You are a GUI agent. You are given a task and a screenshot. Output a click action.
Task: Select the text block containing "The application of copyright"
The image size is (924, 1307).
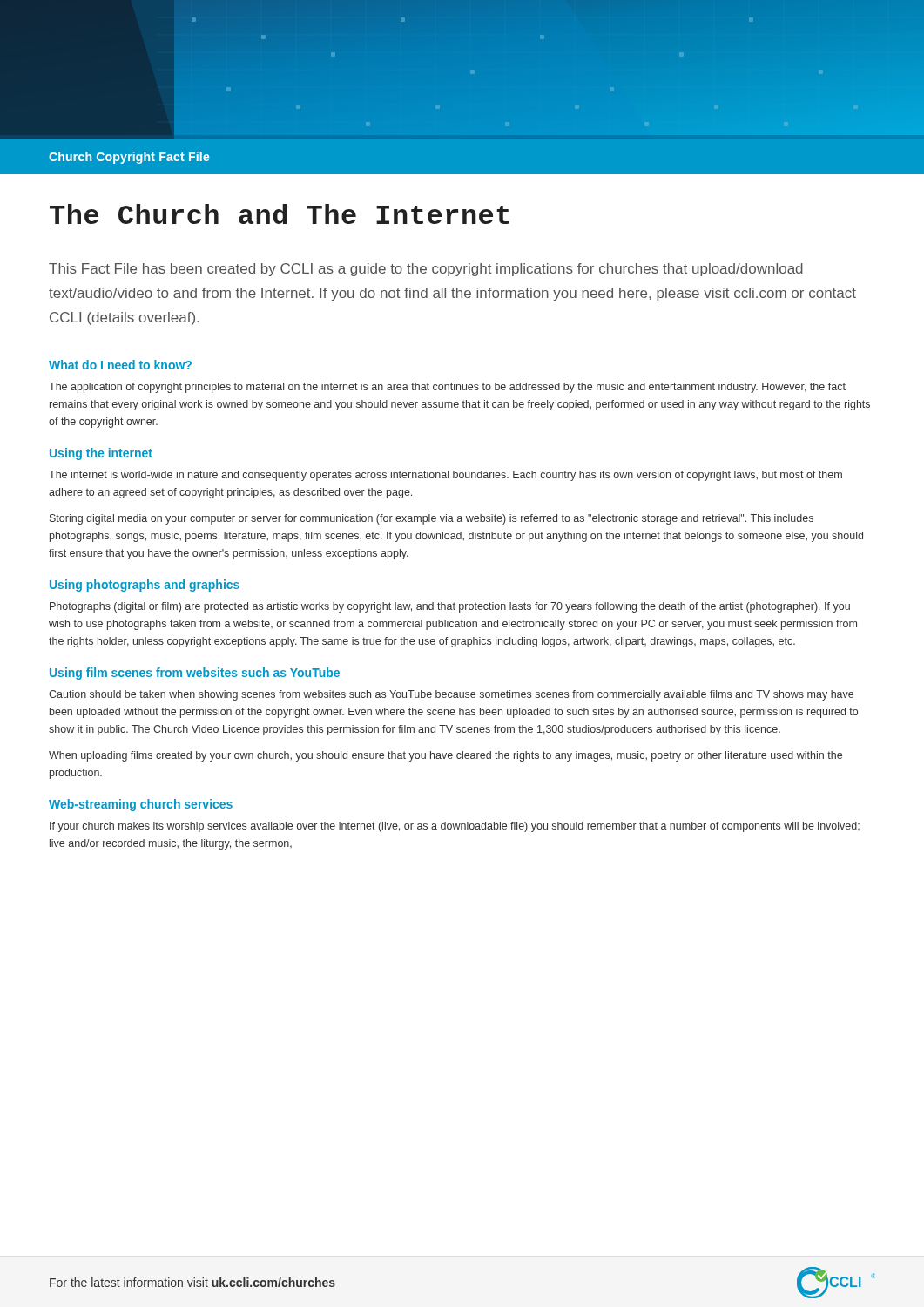[x=460, y=404]
